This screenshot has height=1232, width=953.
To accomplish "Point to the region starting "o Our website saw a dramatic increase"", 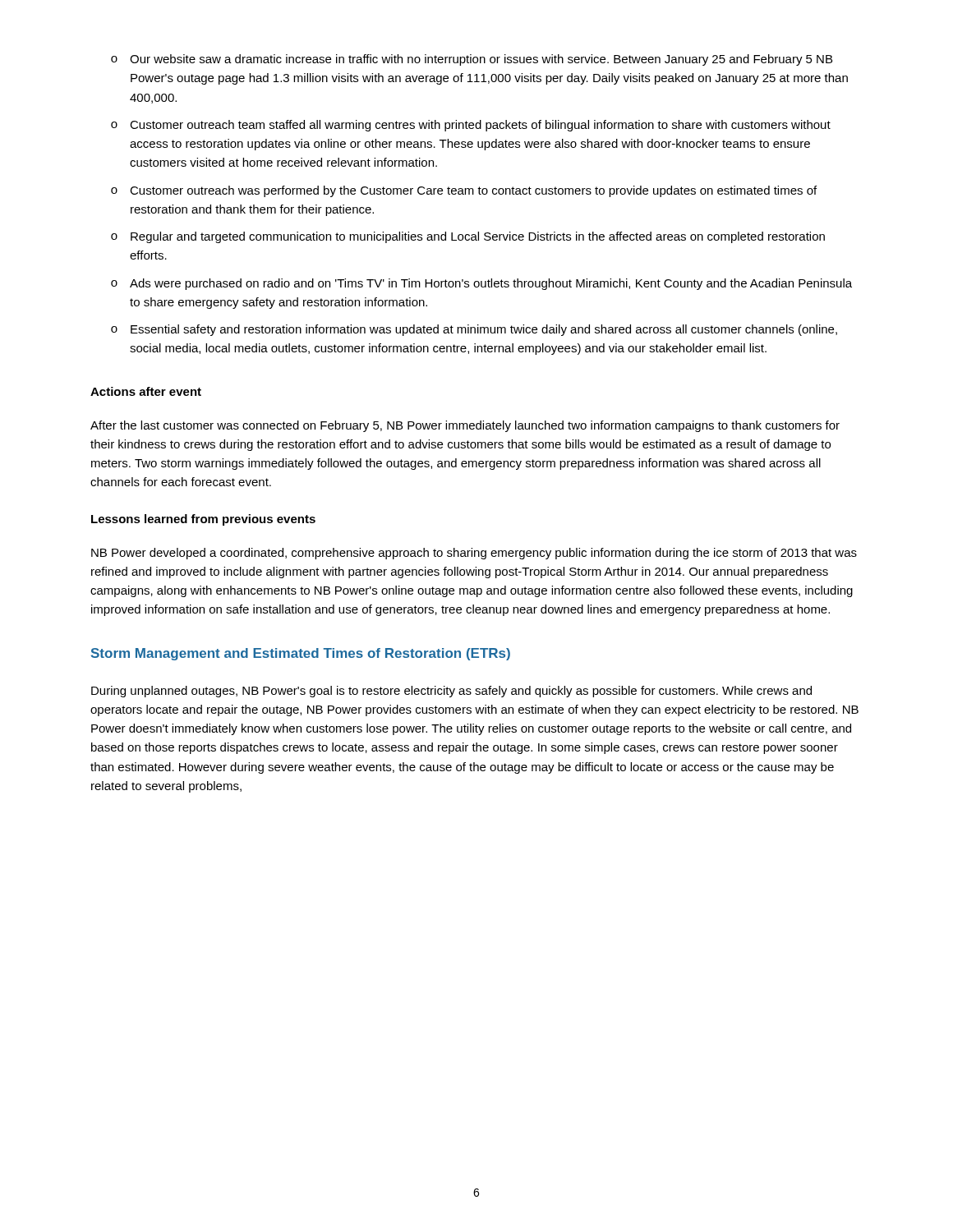I will (x=476, y=78).
